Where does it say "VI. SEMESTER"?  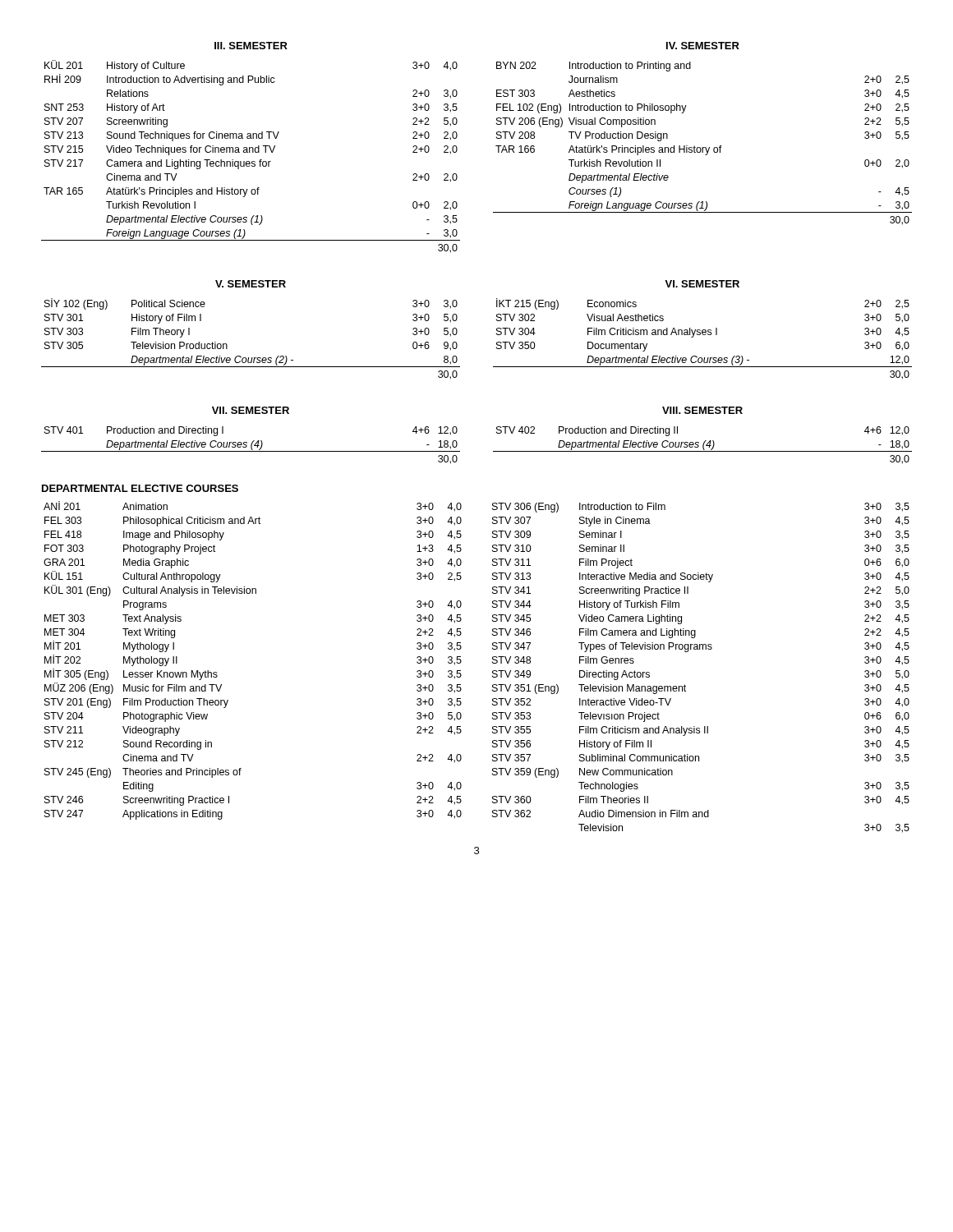[702, 284]
